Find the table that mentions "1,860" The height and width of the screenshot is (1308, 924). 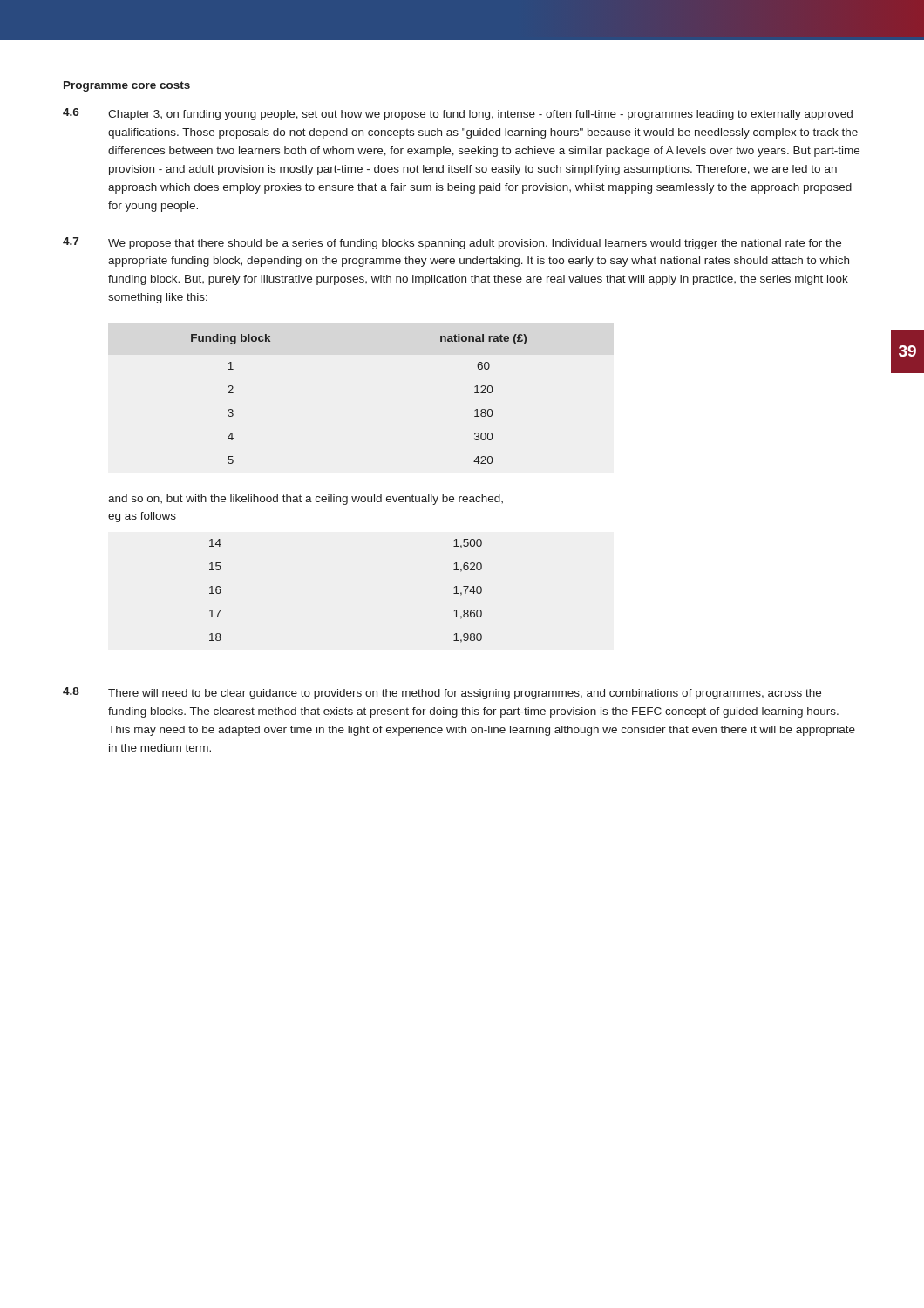pos(361,591)
